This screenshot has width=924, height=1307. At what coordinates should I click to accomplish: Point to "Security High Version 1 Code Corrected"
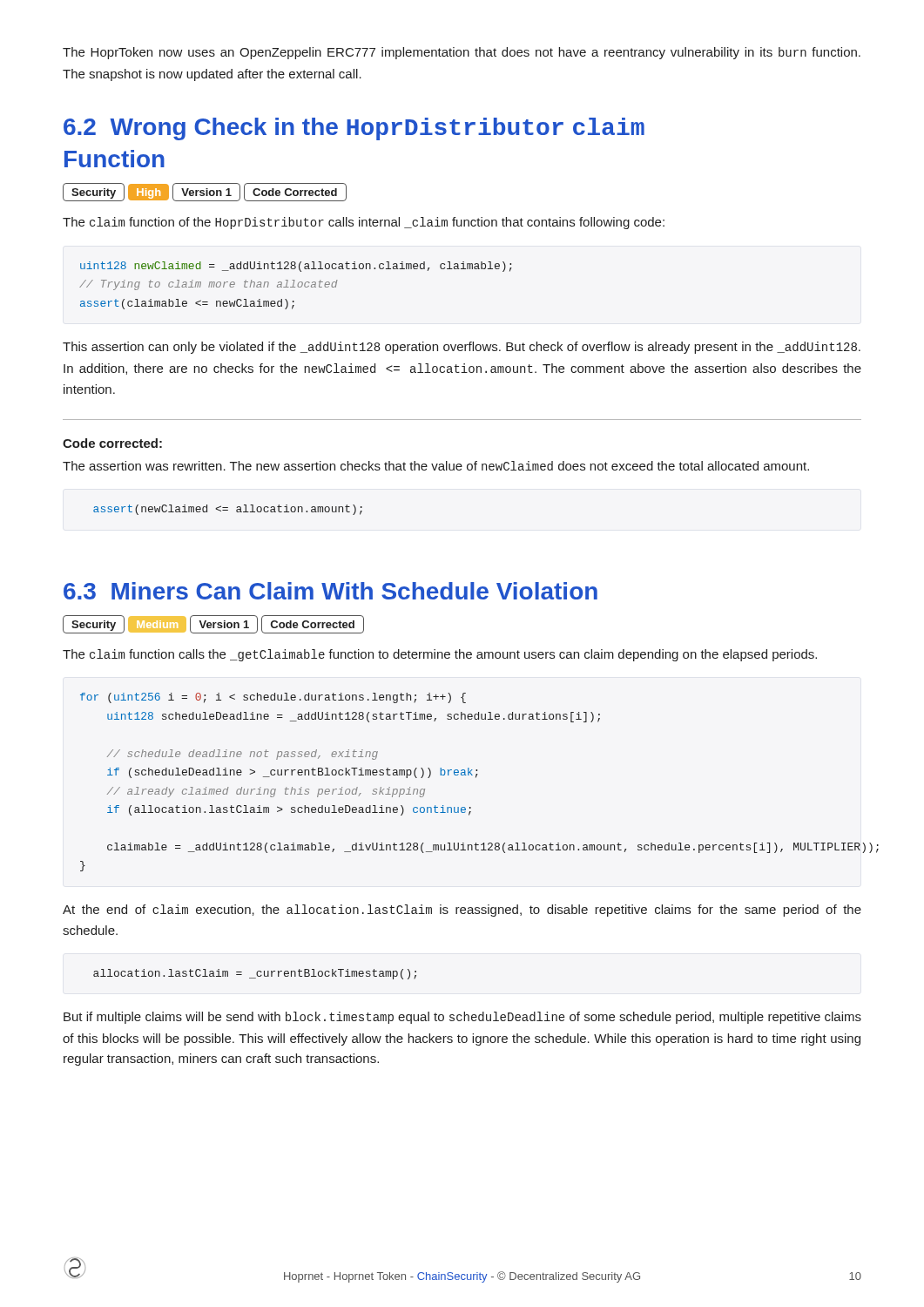pos(204,192)
